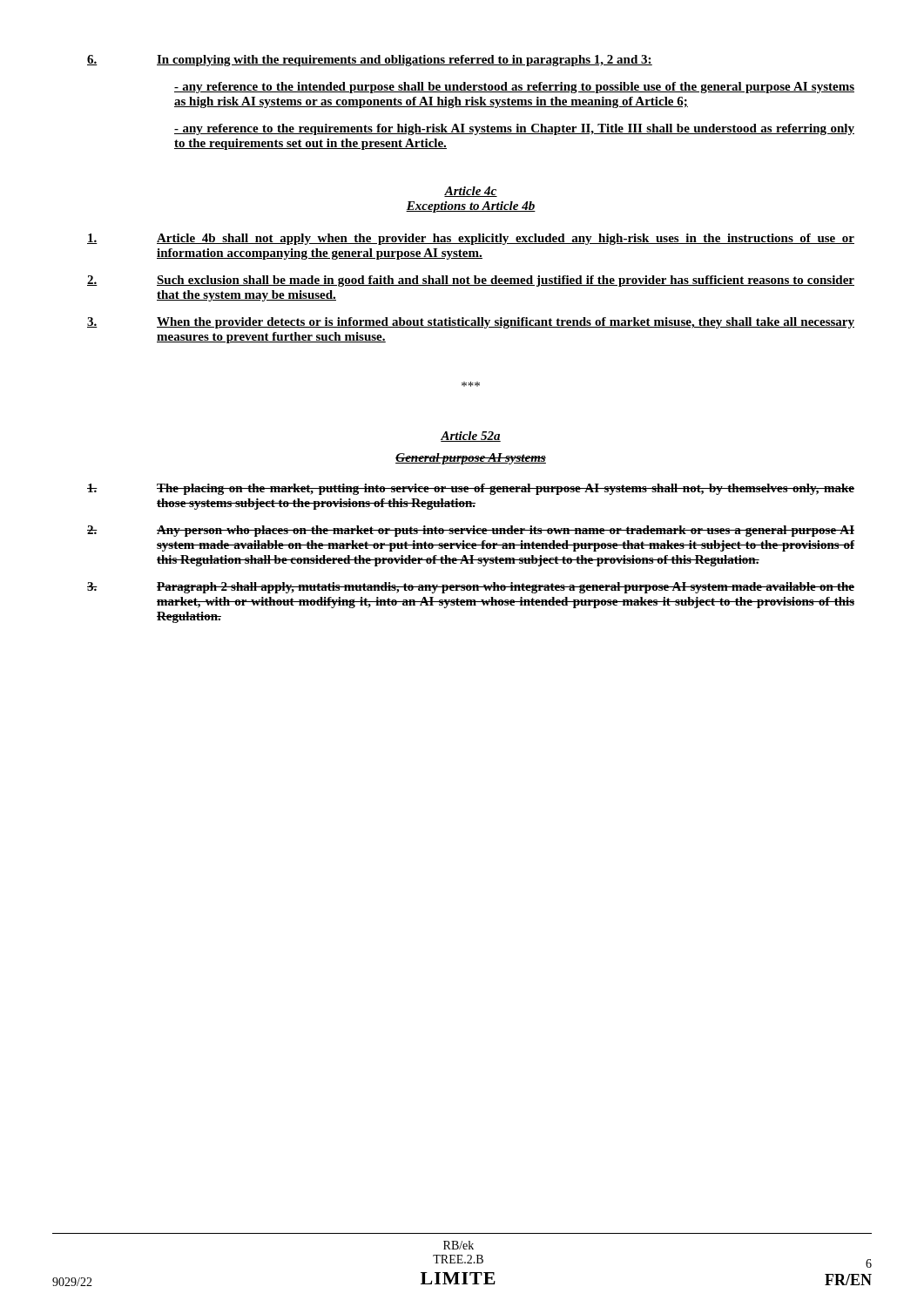Viewport: 924px width, 1307px height.
Task: Locate the block of text that opens with "6. In complying"
Action: [x=471, y=60]
